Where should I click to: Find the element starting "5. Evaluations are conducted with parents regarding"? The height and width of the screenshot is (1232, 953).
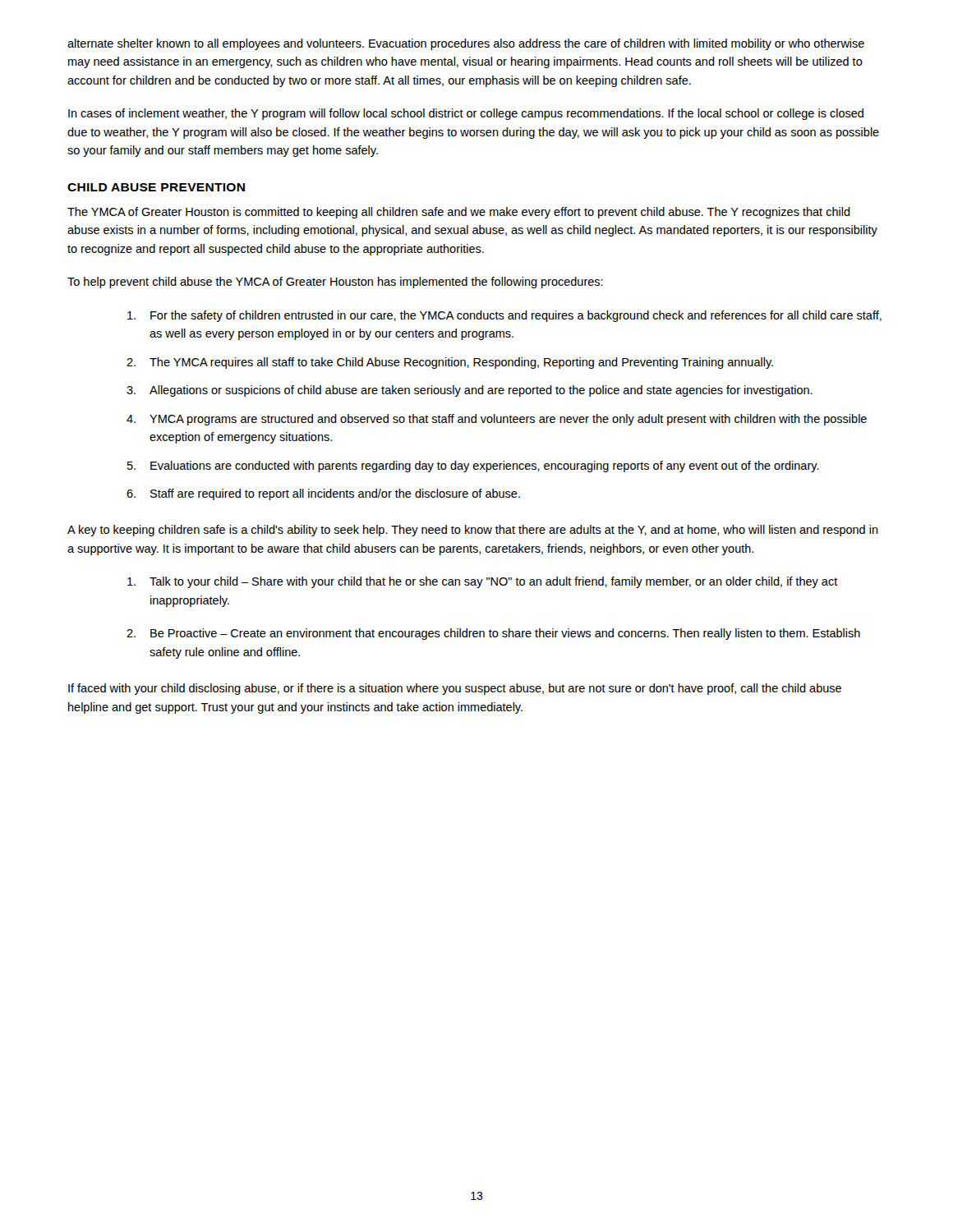tap(506, 465)
